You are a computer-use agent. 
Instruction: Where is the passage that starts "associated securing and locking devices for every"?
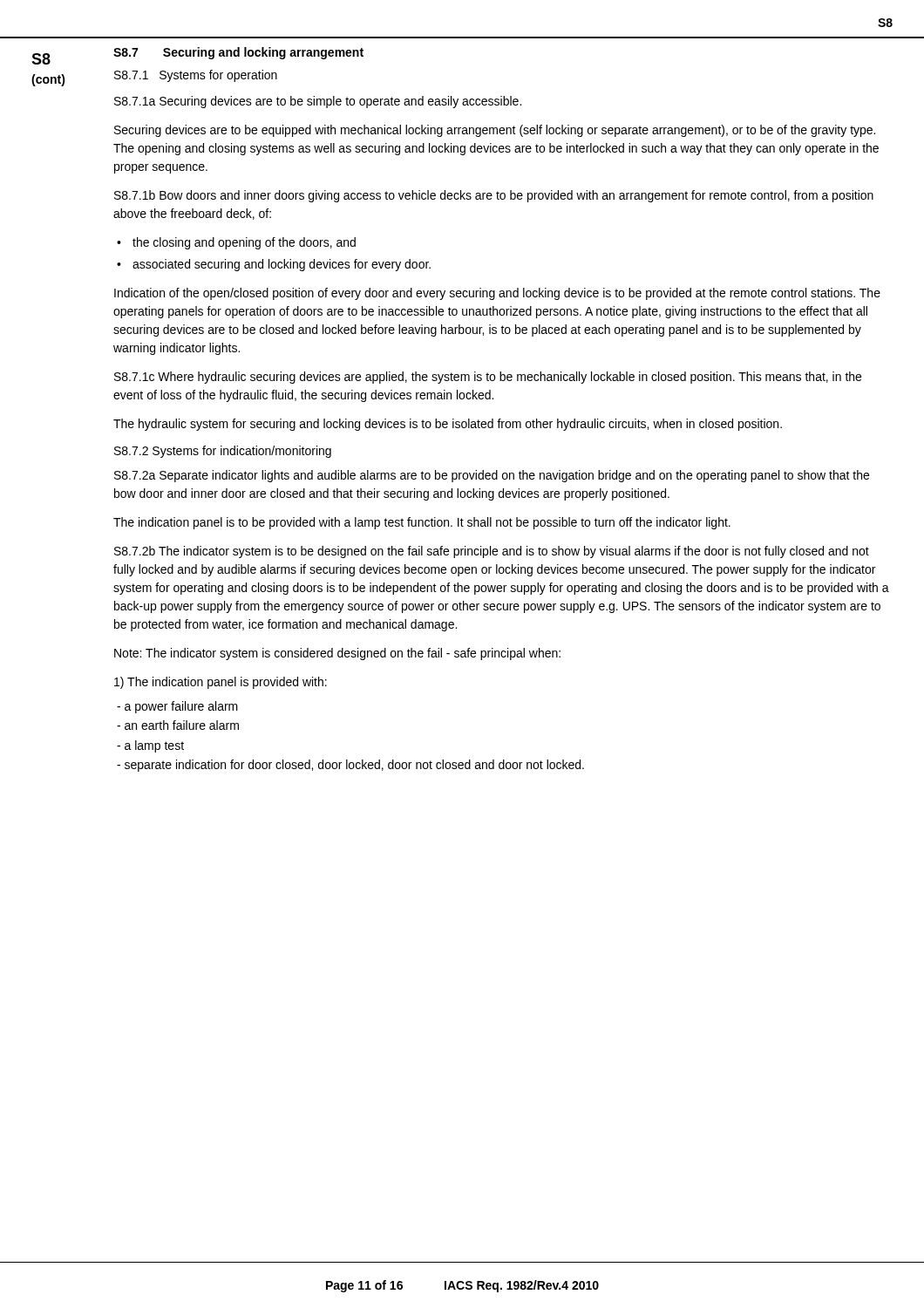282,264
